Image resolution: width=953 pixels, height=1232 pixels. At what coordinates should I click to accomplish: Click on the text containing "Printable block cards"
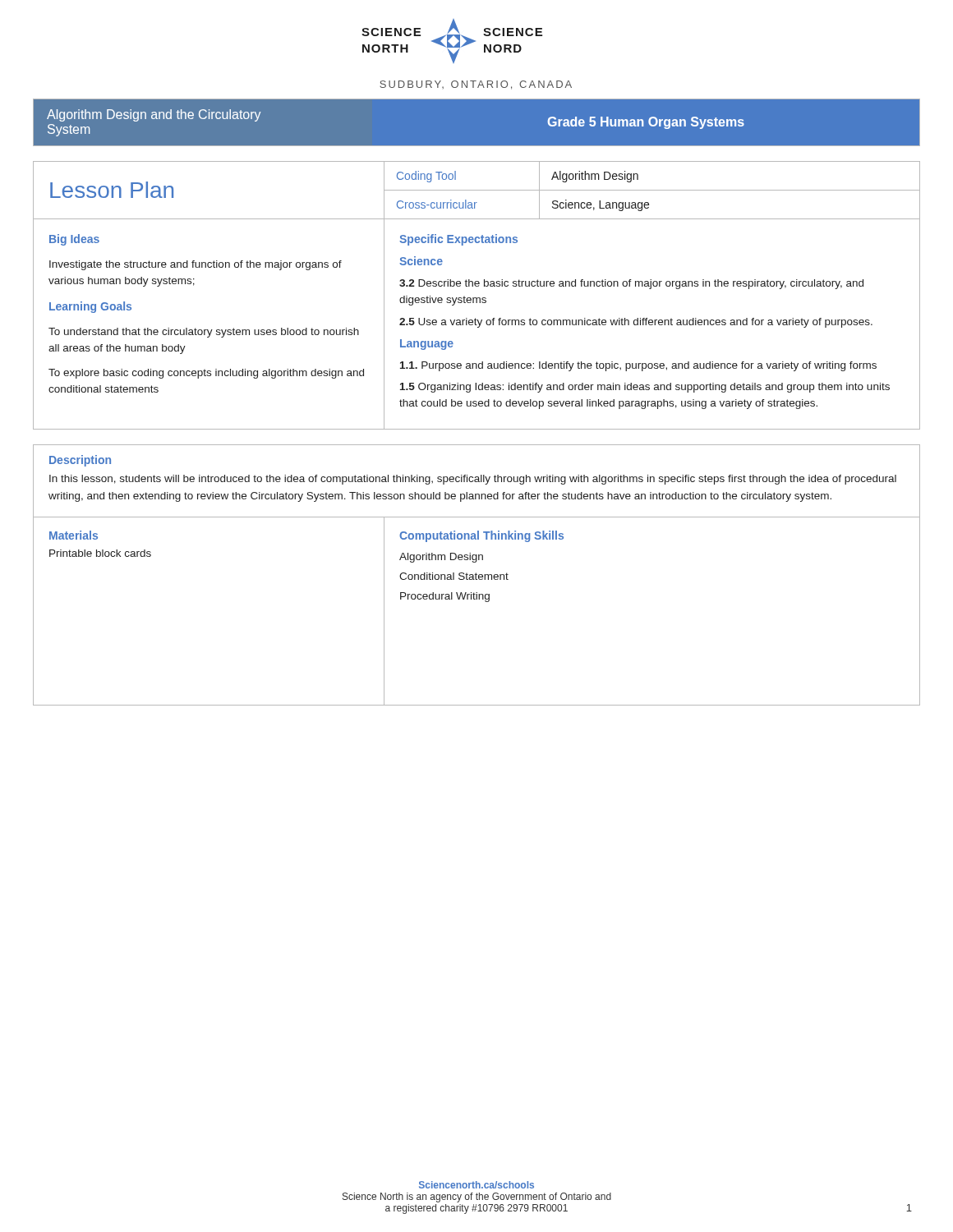point(100,553)
